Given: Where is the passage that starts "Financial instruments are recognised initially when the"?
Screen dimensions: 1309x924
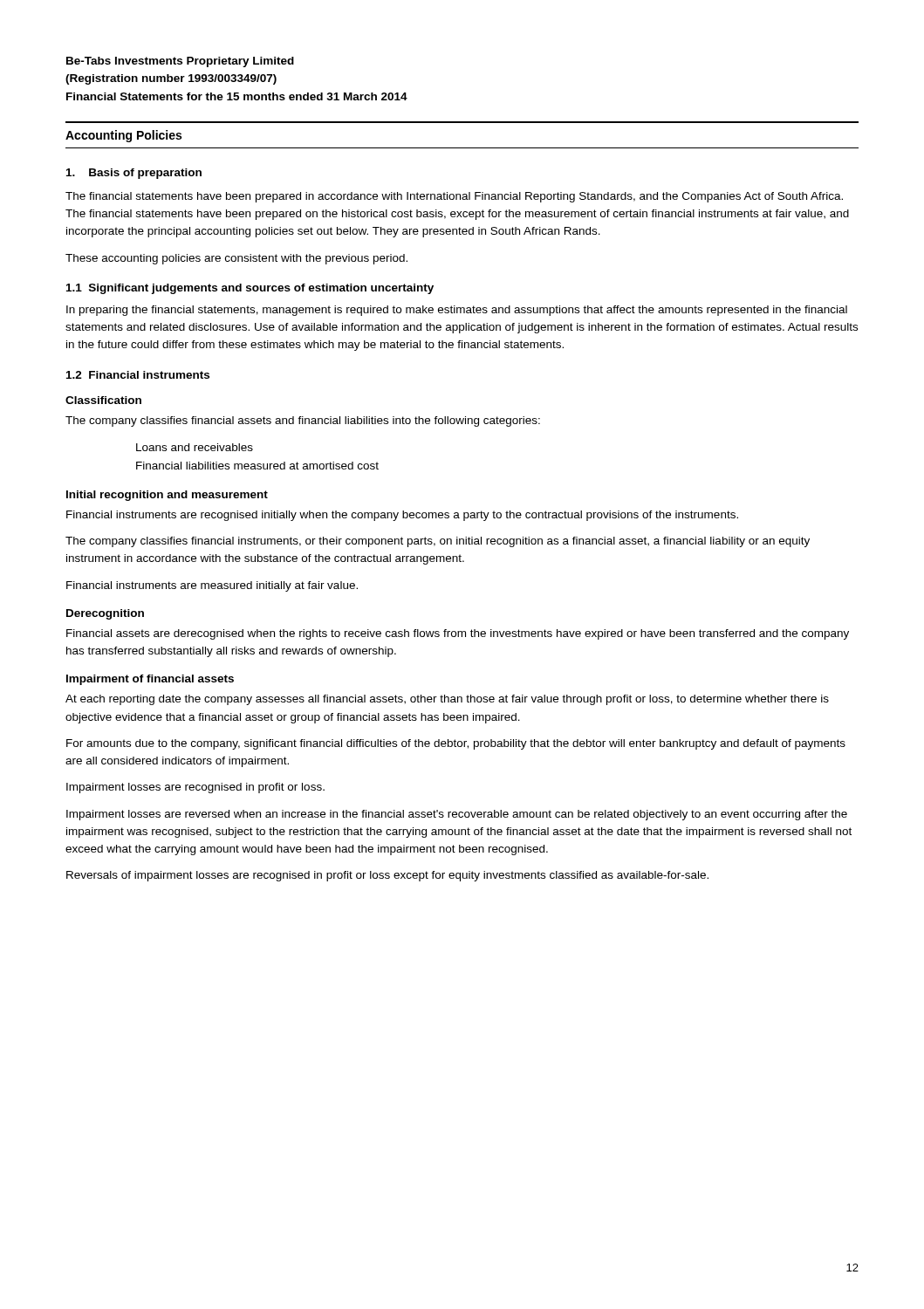Looking at the screenshot, I should click(x=462, y=550).
